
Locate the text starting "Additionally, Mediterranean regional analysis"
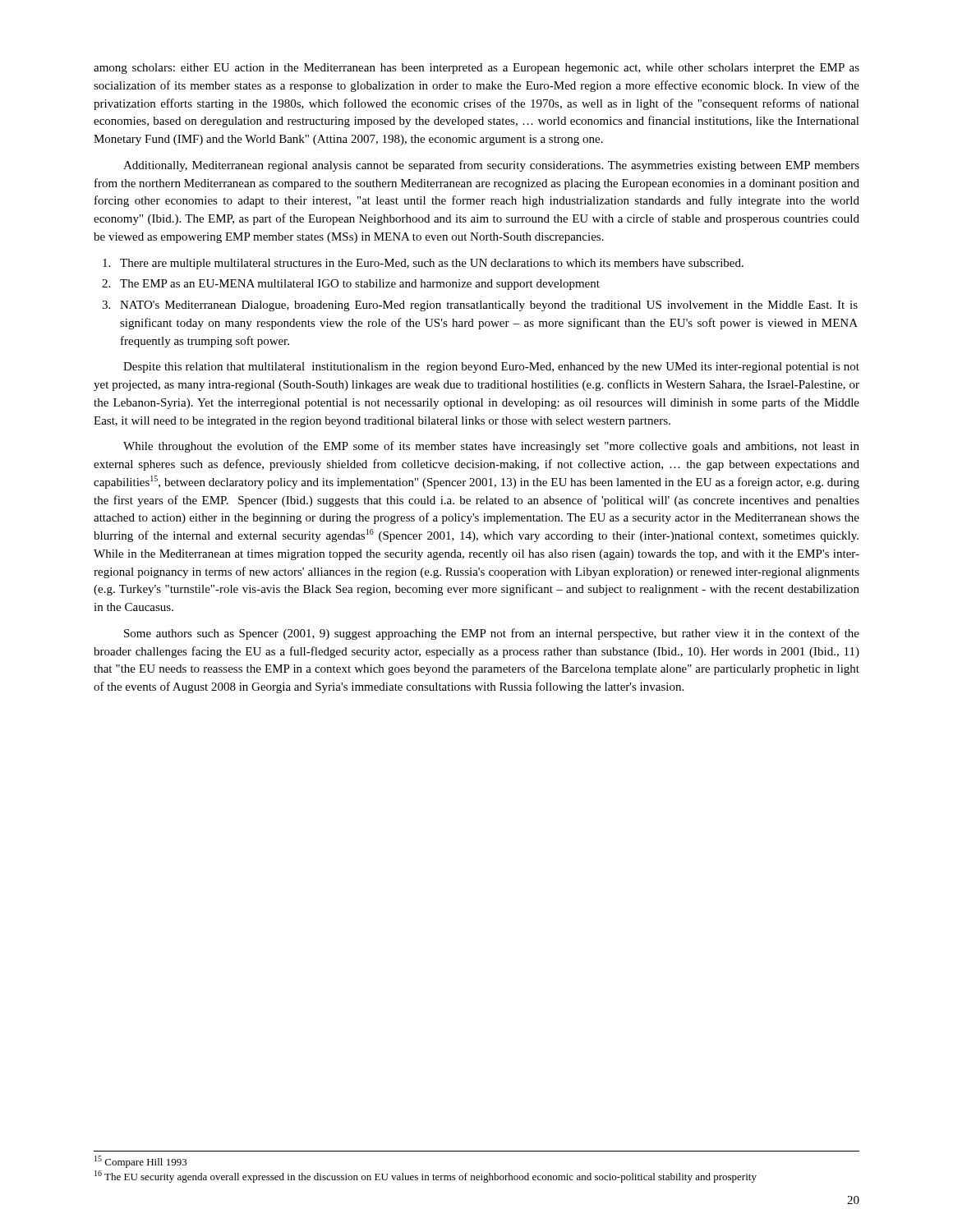tap(476, 201)
